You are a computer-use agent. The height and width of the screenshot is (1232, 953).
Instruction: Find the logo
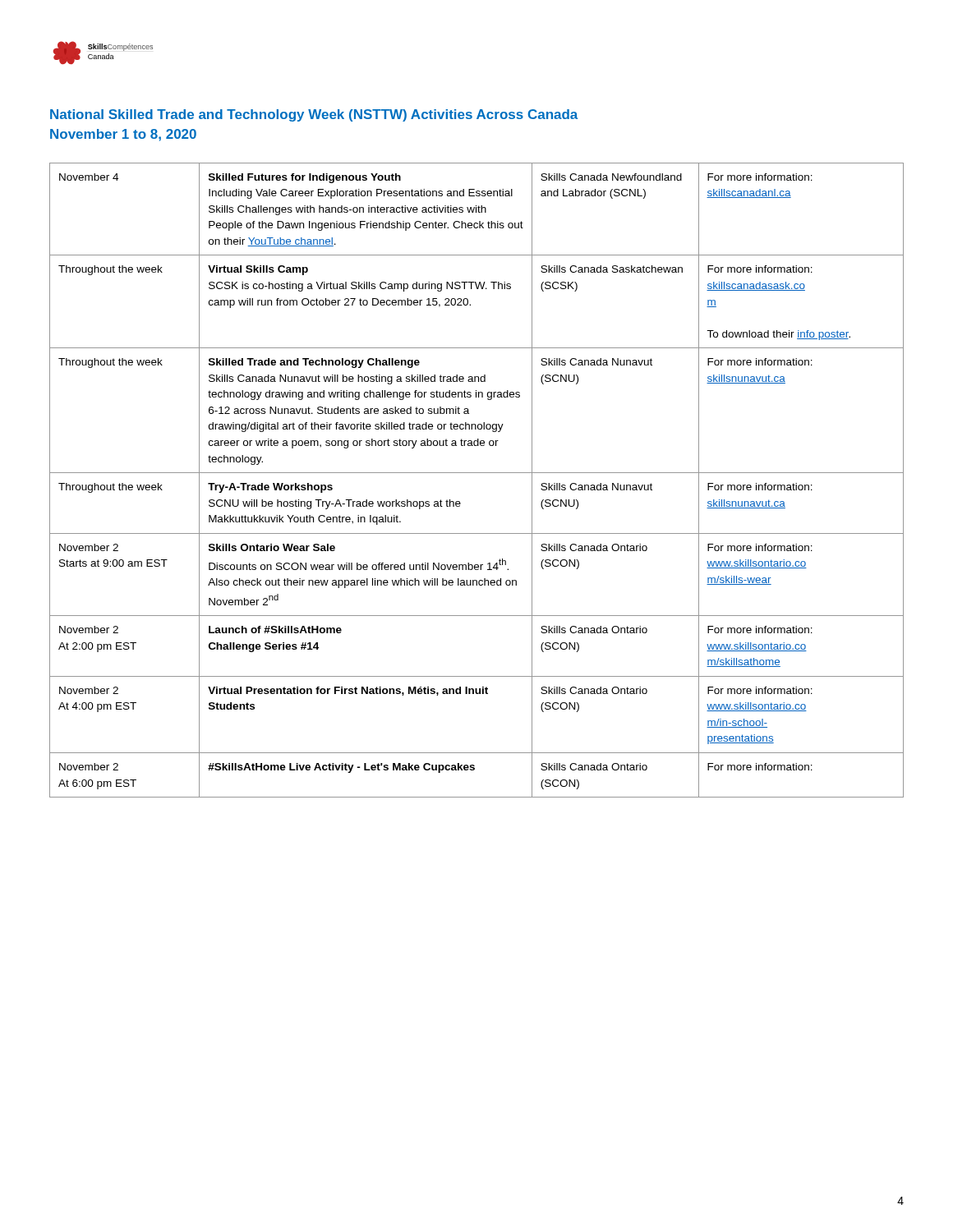476,58
